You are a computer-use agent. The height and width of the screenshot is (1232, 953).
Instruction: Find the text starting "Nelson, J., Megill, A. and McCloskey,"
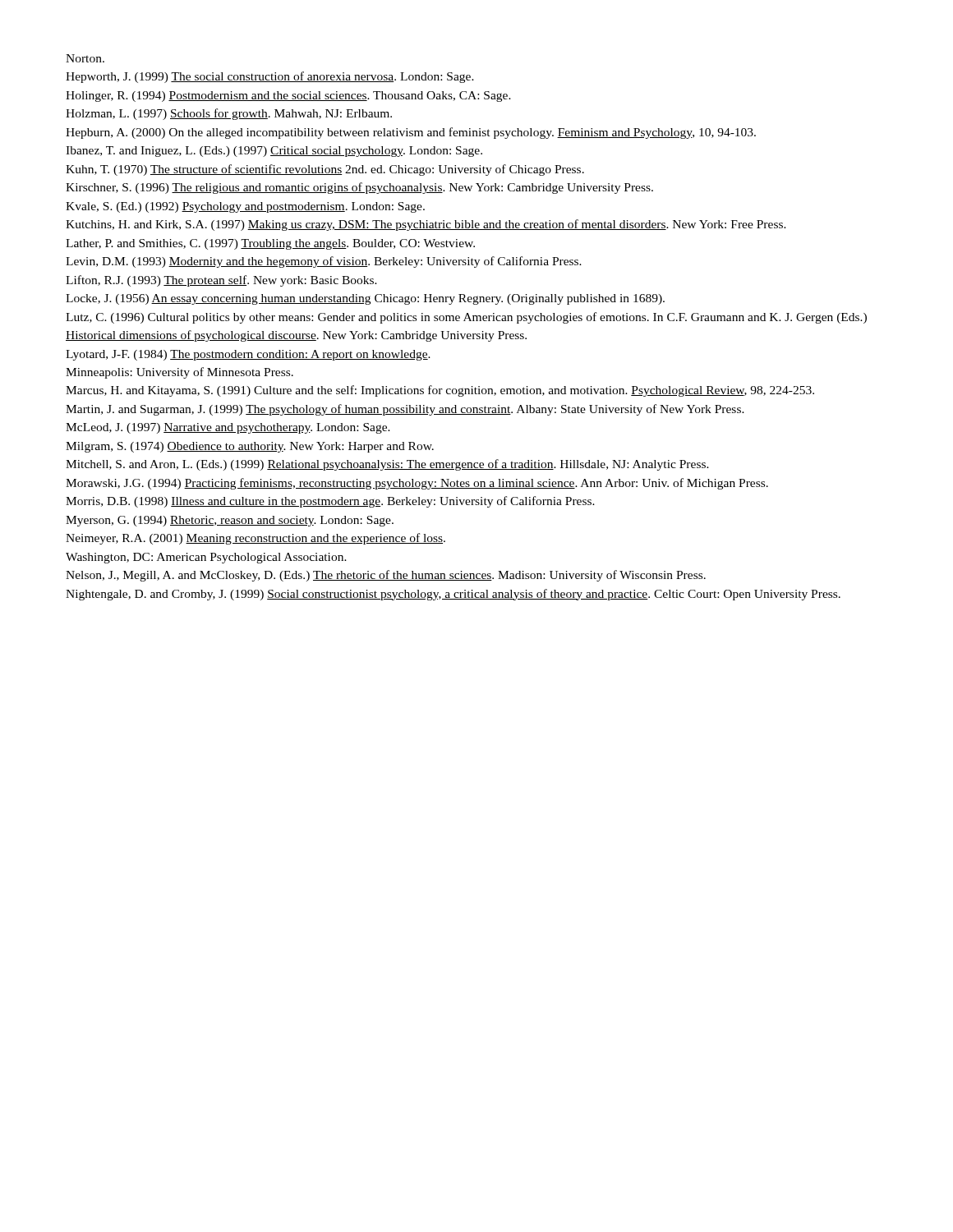(386, 575)
